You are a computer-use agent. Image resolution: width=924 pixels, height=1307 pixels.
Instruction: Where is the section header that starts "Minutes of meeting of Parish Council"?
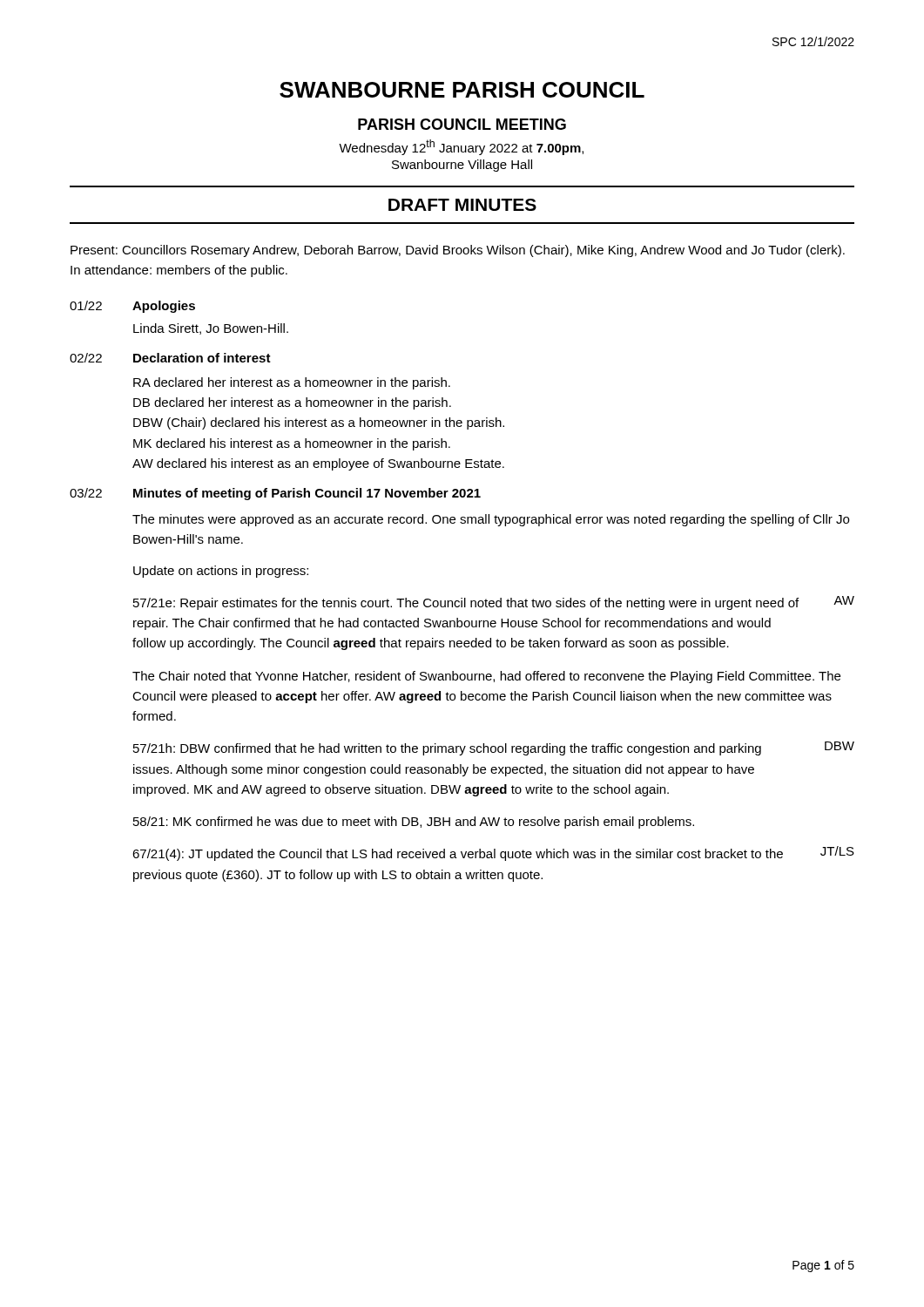[307, 493]
